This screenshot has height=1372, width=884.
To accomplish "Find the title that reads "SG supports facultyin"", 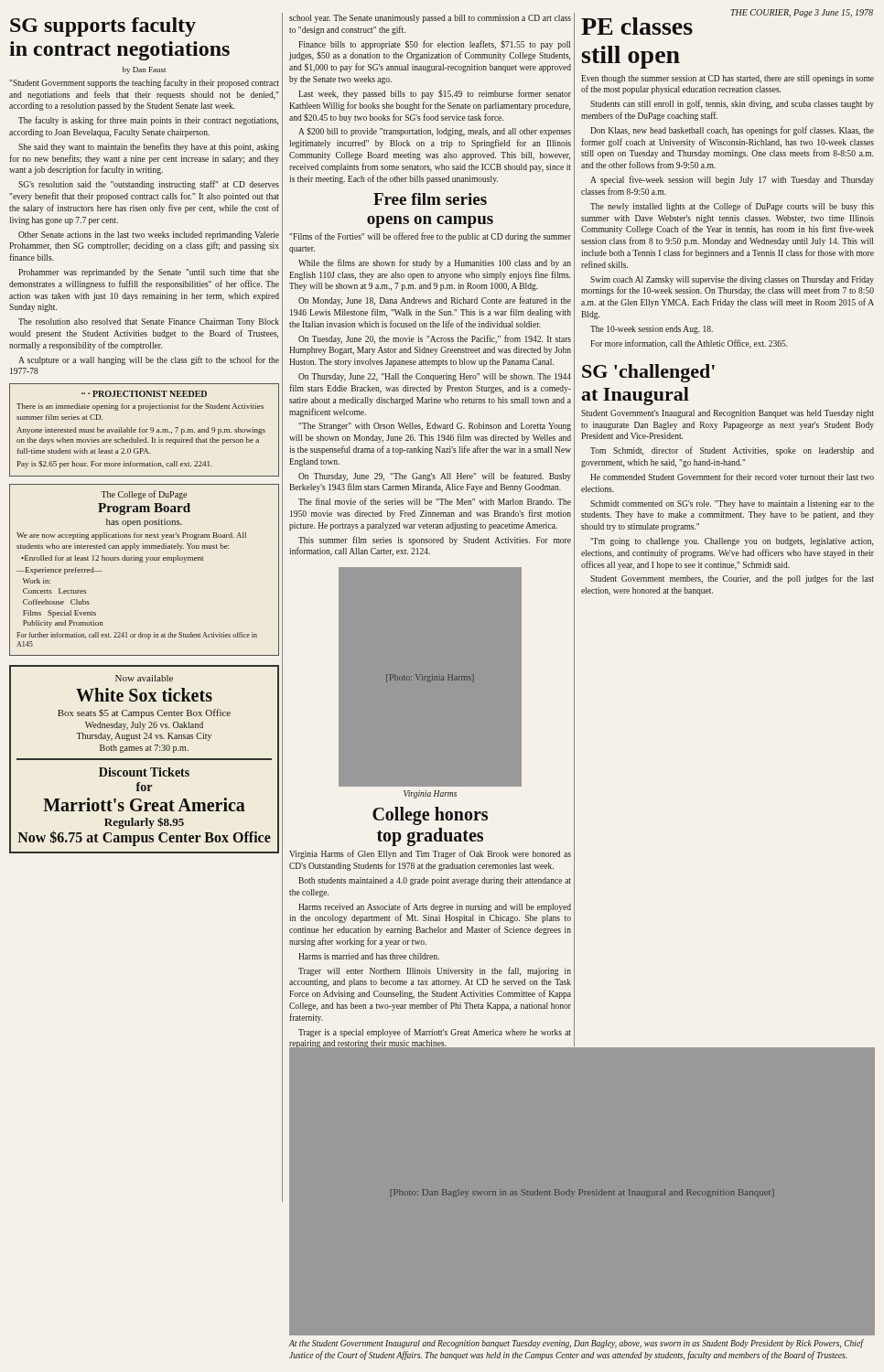I will (120, 37).
